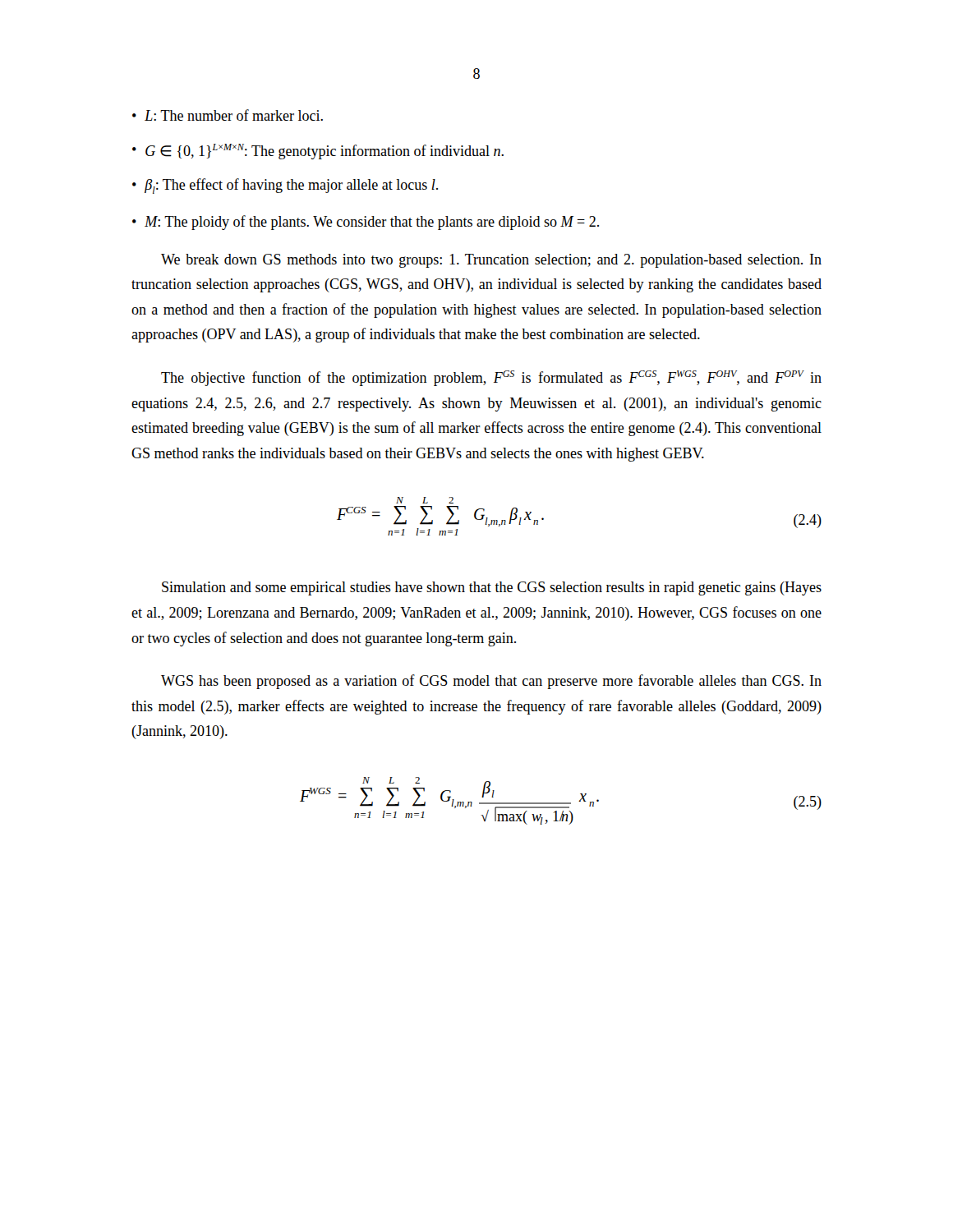Click the passage that begins "• M: The ploidy"
This screenshot has height=1232, width=953.
(476, 222)
